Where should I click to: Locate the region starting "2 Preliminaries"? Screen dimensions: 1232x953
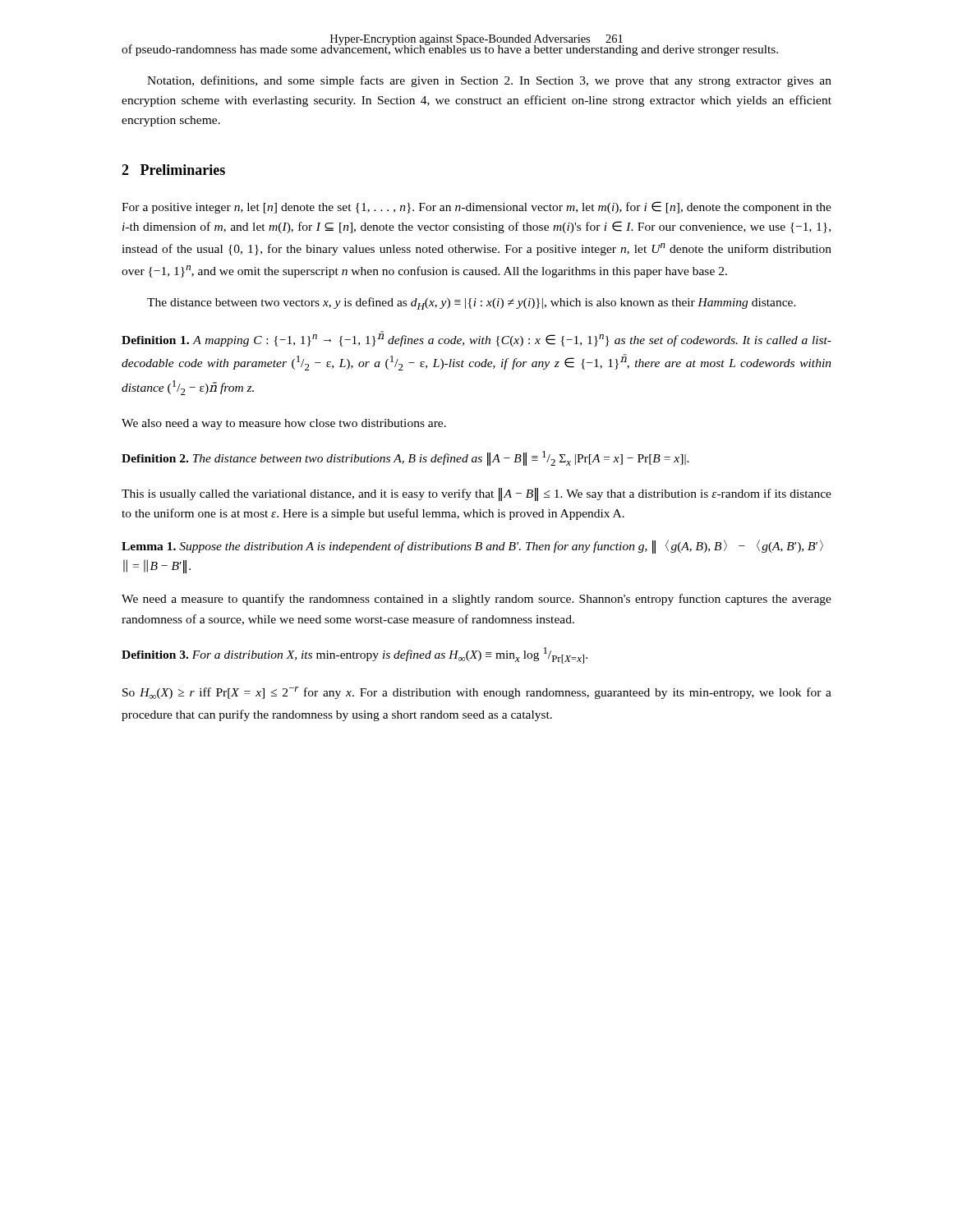pyautogui.click(x=173, y=170)
